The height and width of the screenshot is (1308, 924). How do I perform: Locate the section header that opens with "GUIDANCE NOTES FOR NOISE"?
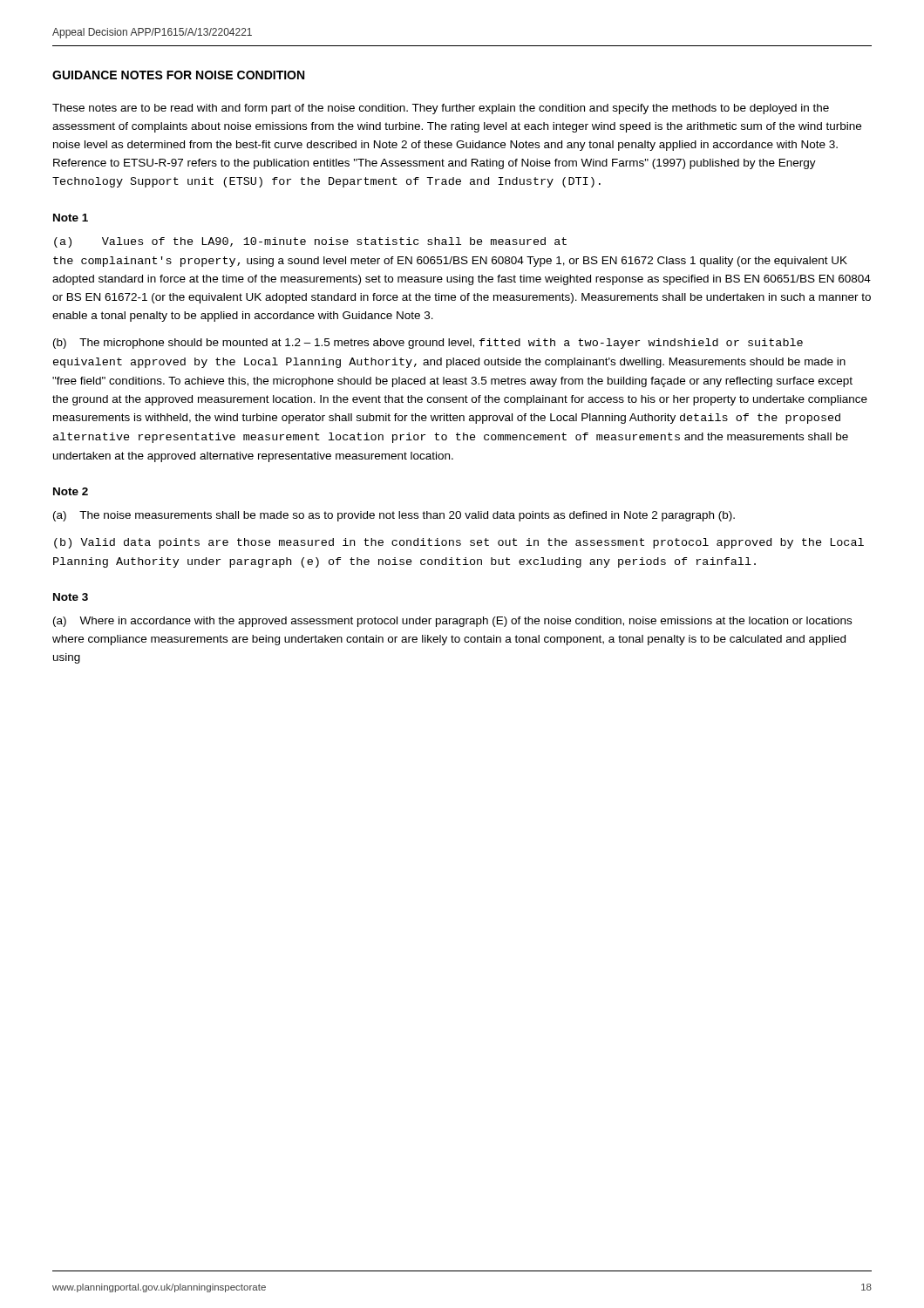pos(179,75)
